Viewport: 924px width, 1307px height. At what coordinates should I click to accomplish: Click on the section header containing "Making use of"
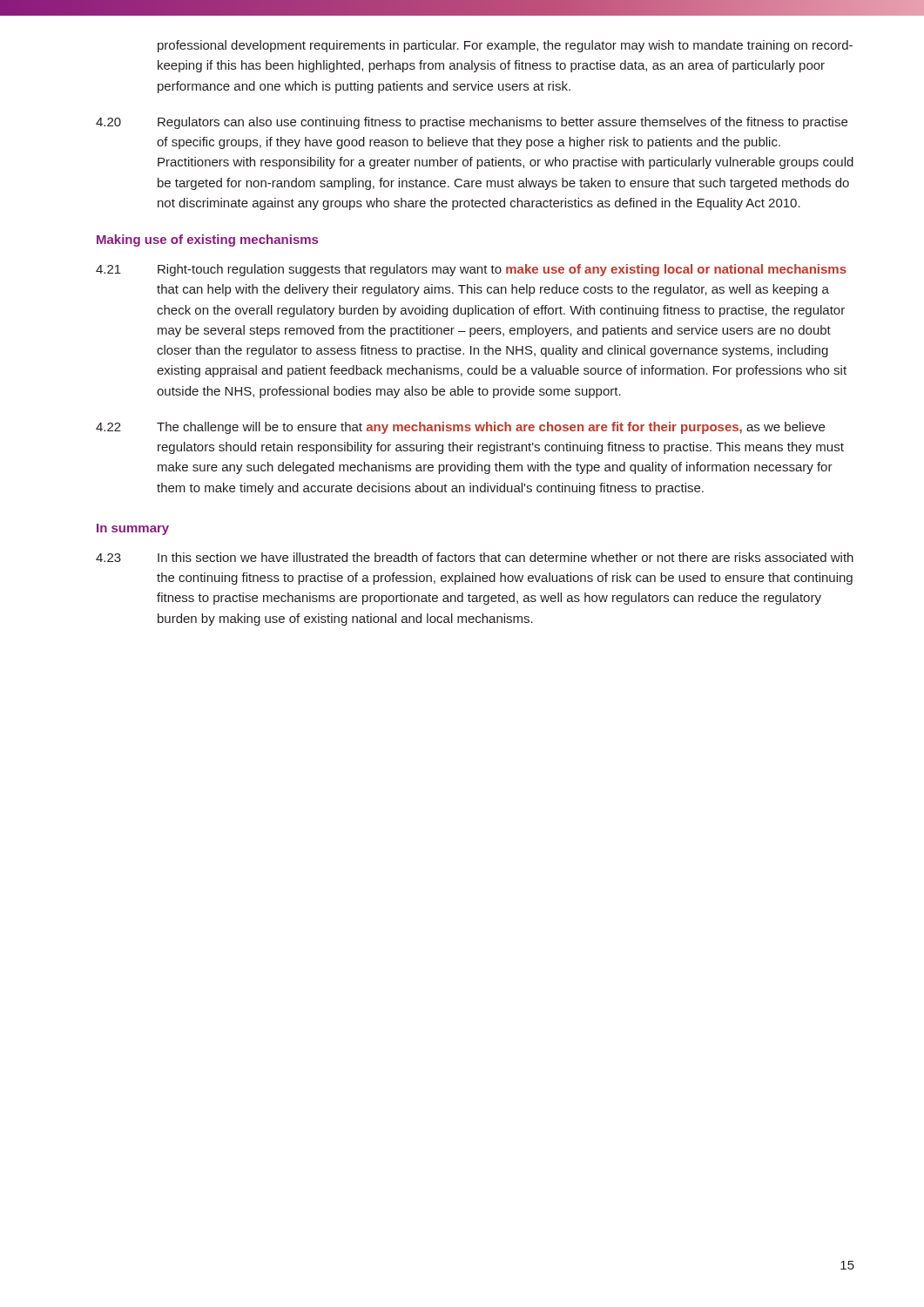pos(207,239)
